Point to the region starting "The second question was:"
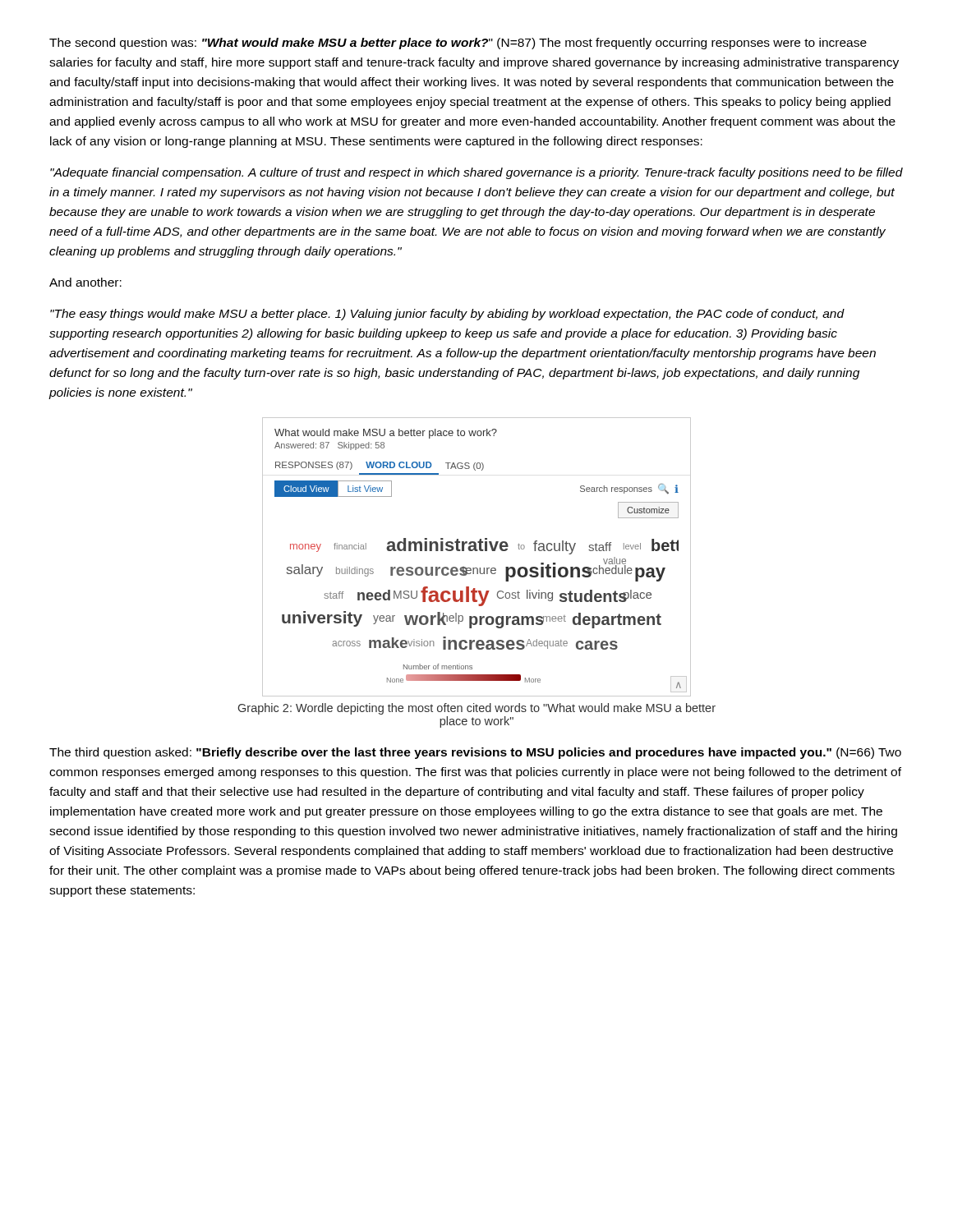Image resolution: width=953 pixels, height=1232 pixels. click(x=474, y=92)
